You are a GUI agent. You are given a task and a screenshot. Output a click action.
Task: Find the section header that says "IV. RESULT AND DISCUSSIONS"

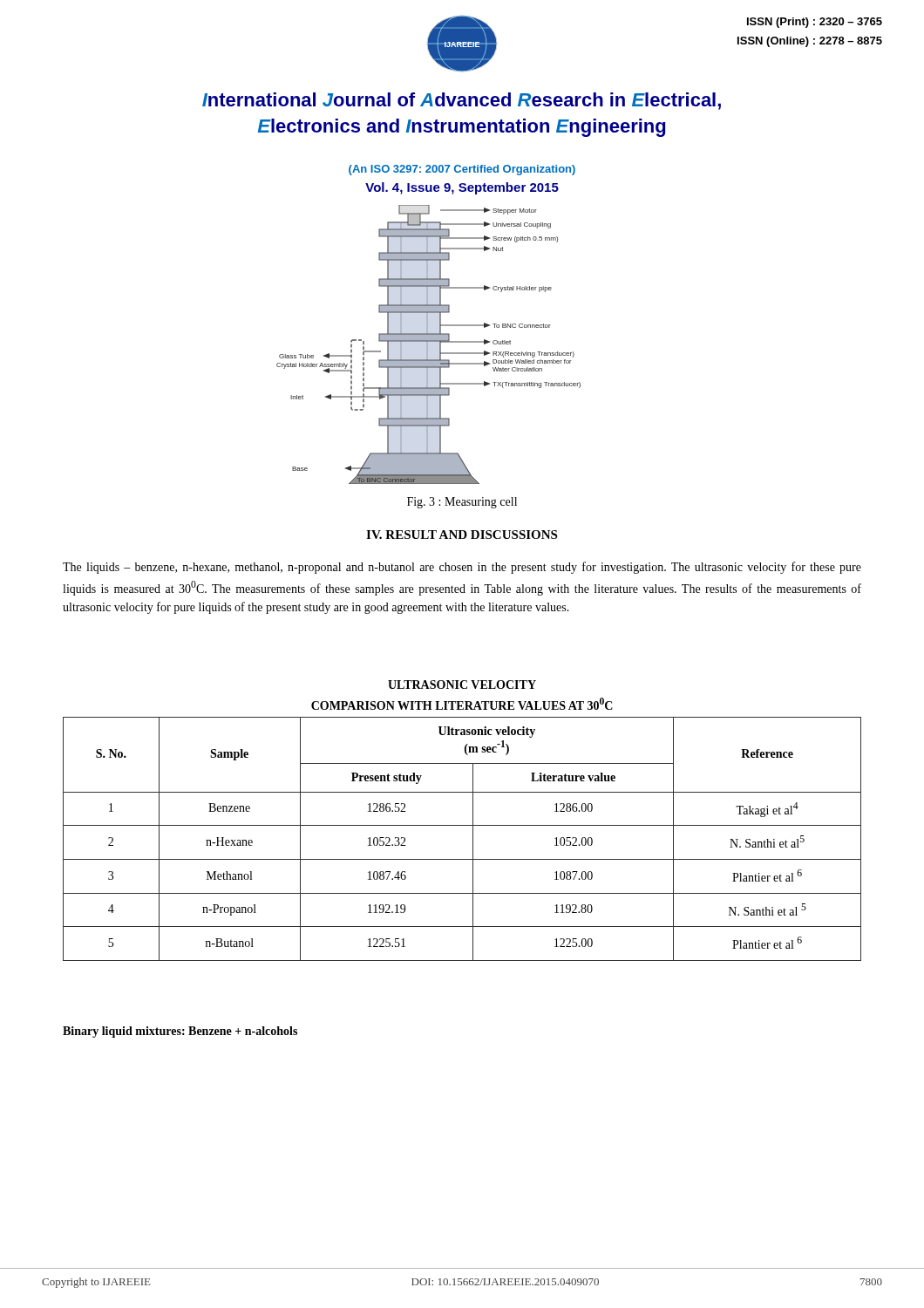point(462,535)
